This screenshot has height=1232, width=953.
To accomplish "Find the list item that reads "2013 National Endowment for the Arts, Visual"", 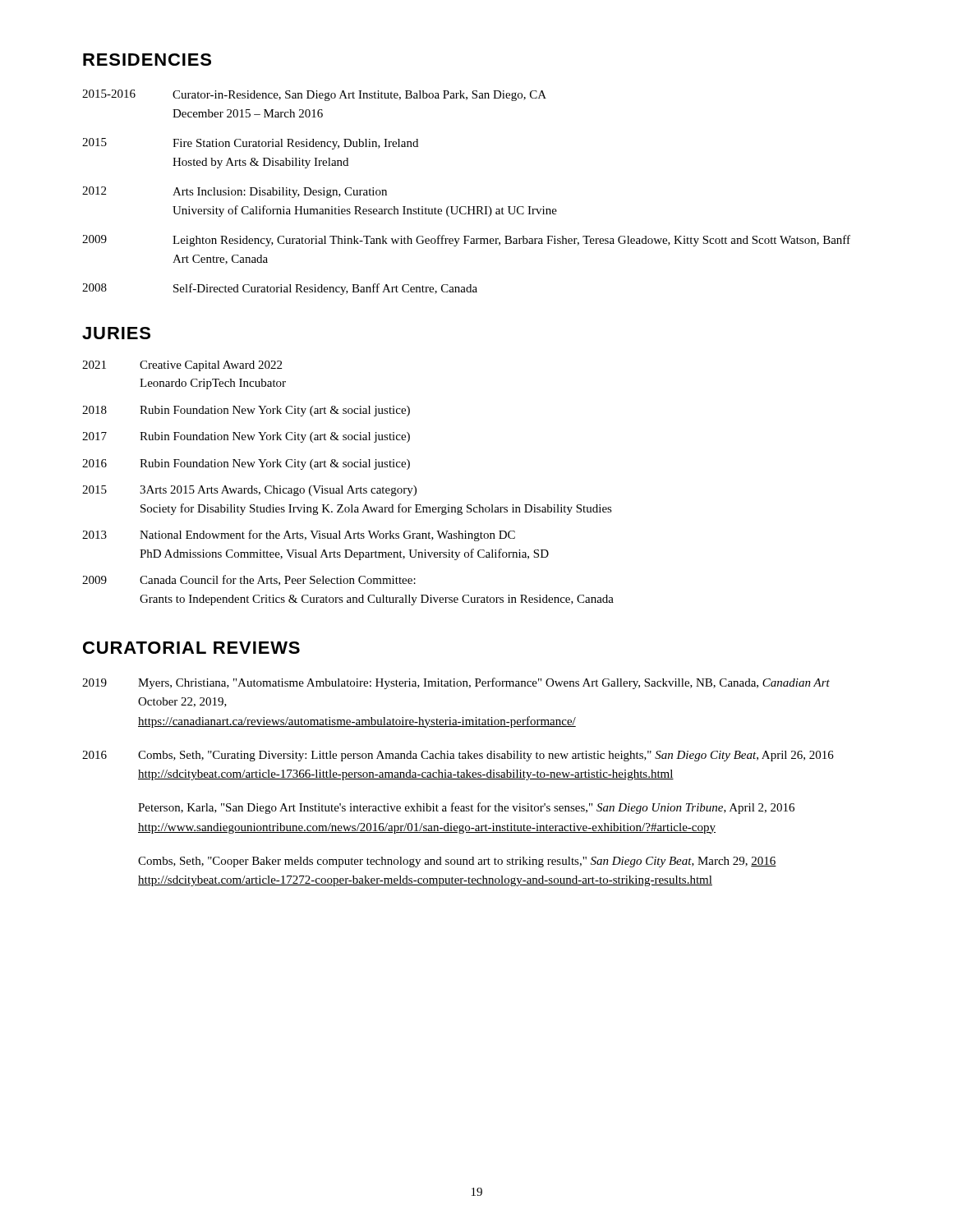I will 468,535.
